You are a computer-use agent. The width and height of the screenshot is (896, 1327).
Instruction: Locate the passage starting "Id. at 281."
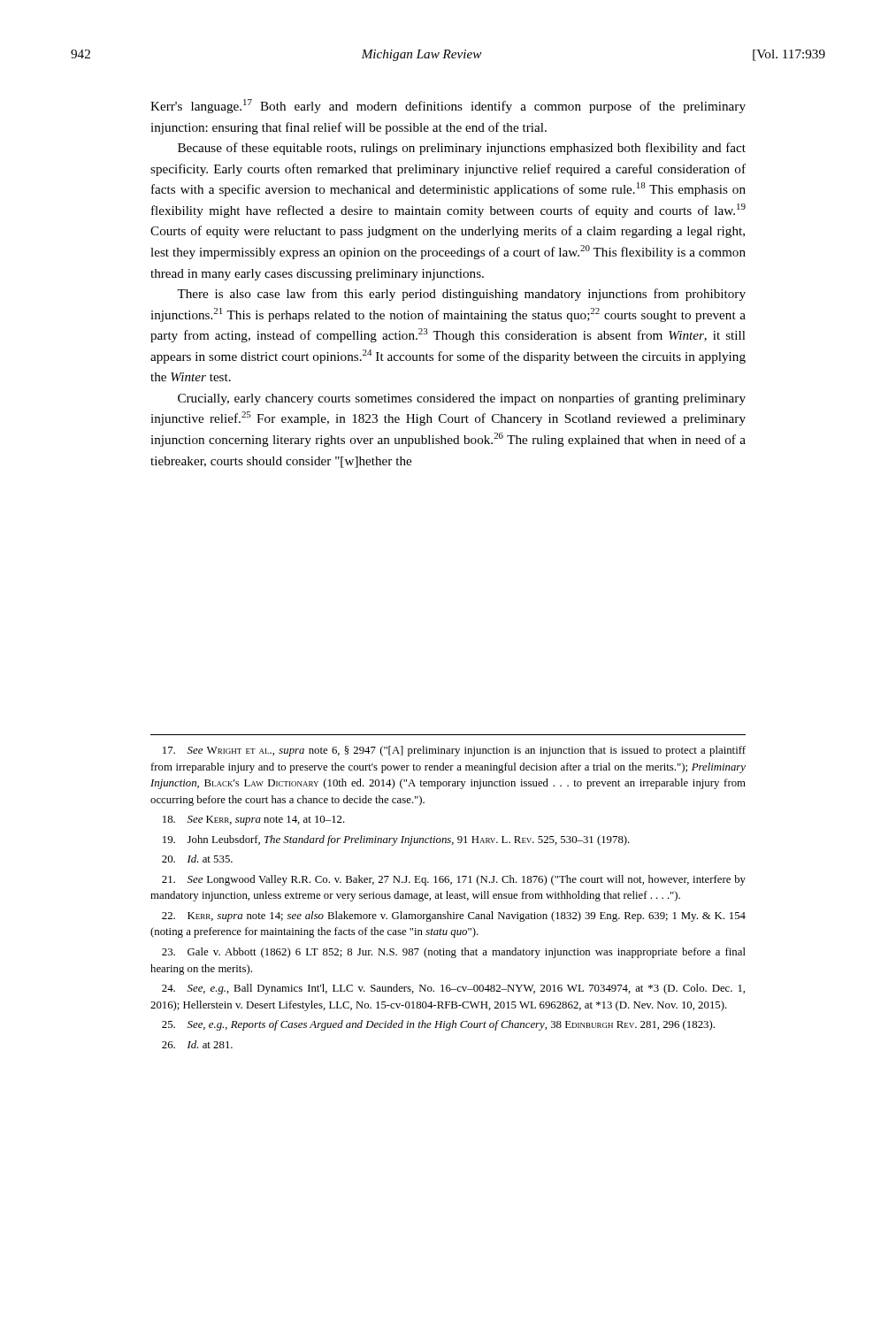pyautogui.click(x=197, y=1044)
